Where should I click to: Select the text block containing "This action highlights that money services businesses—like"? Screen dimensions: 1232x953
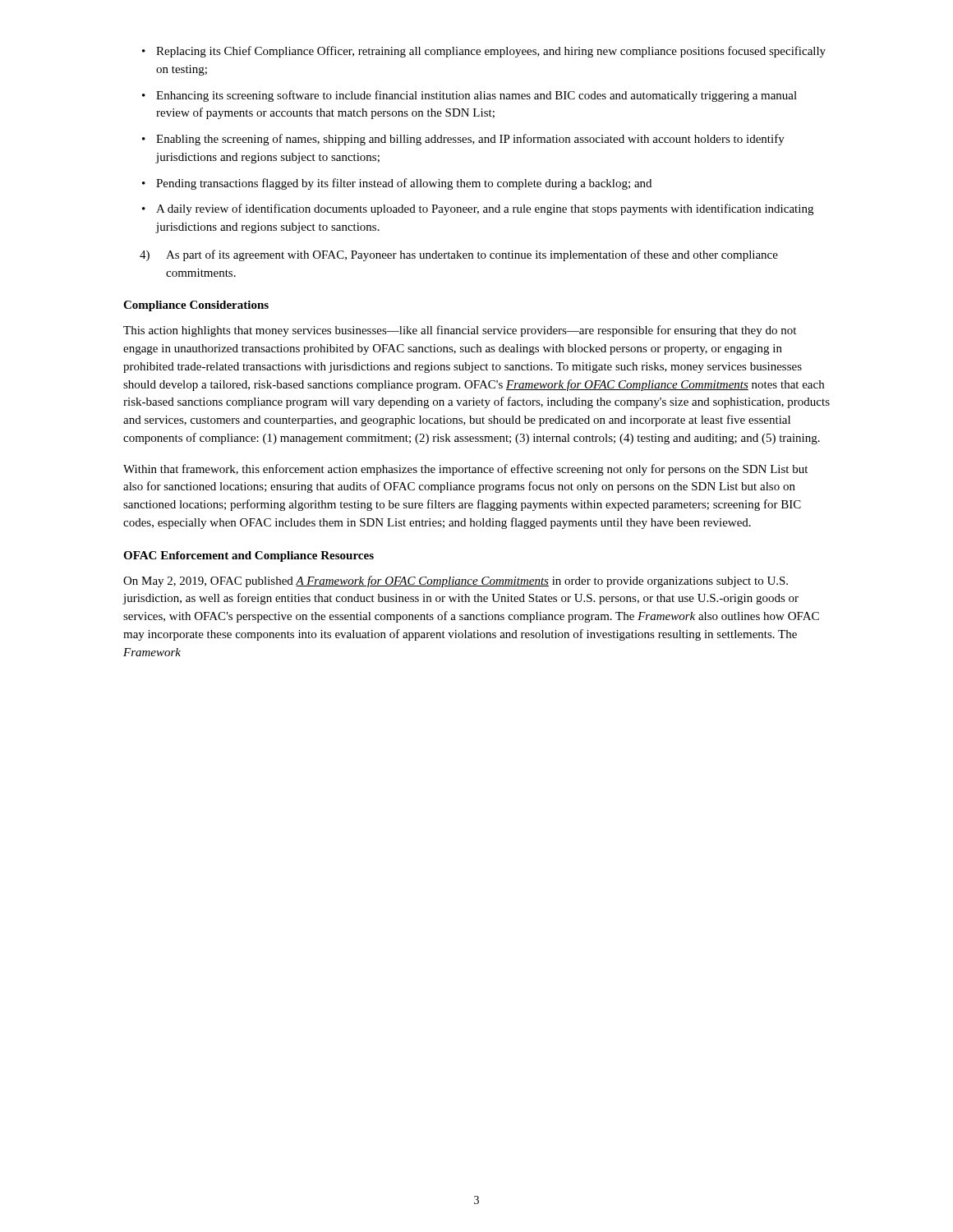(x=476, y=384)
